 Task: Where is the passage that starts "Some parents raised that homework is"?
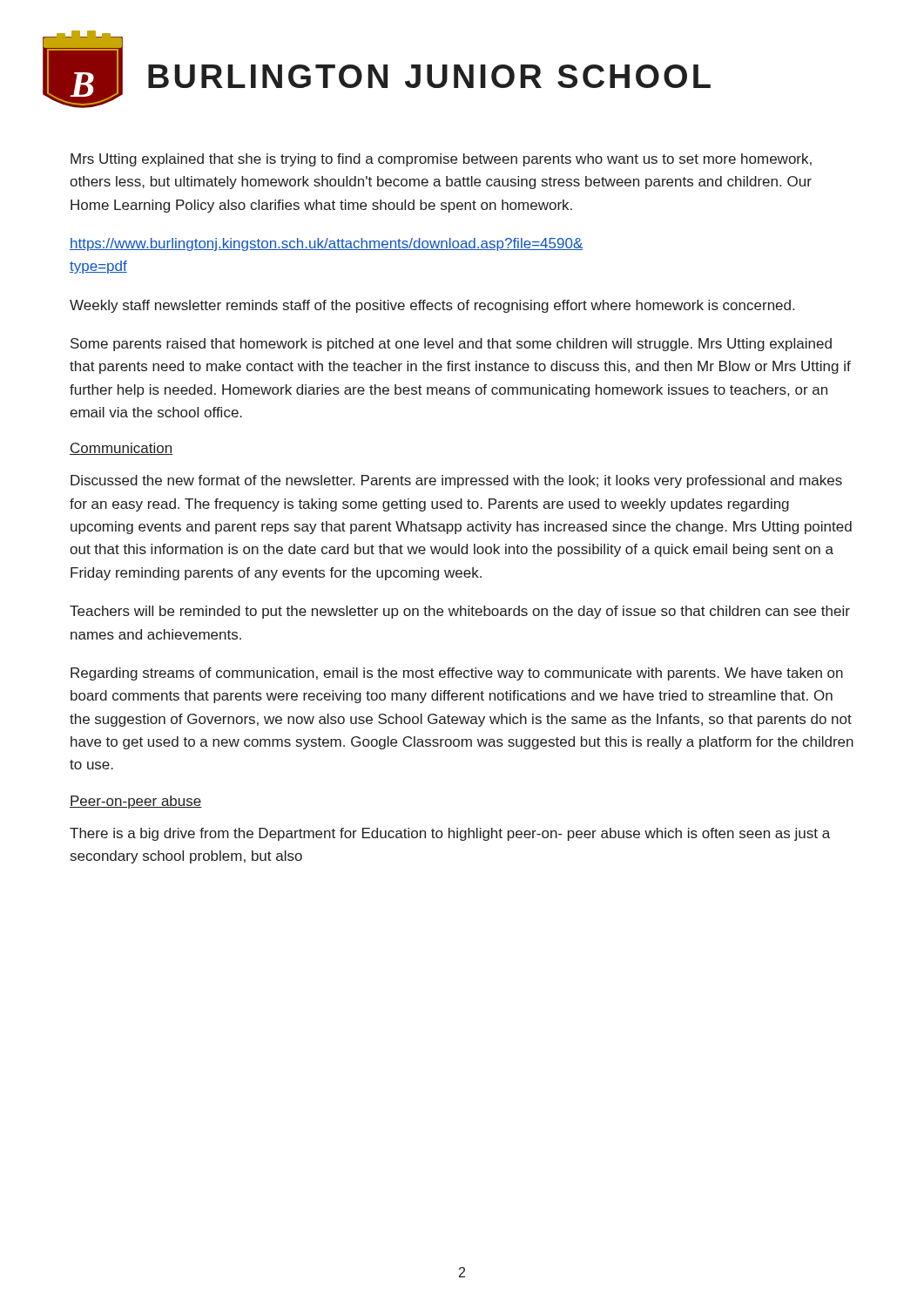[460, 378]
